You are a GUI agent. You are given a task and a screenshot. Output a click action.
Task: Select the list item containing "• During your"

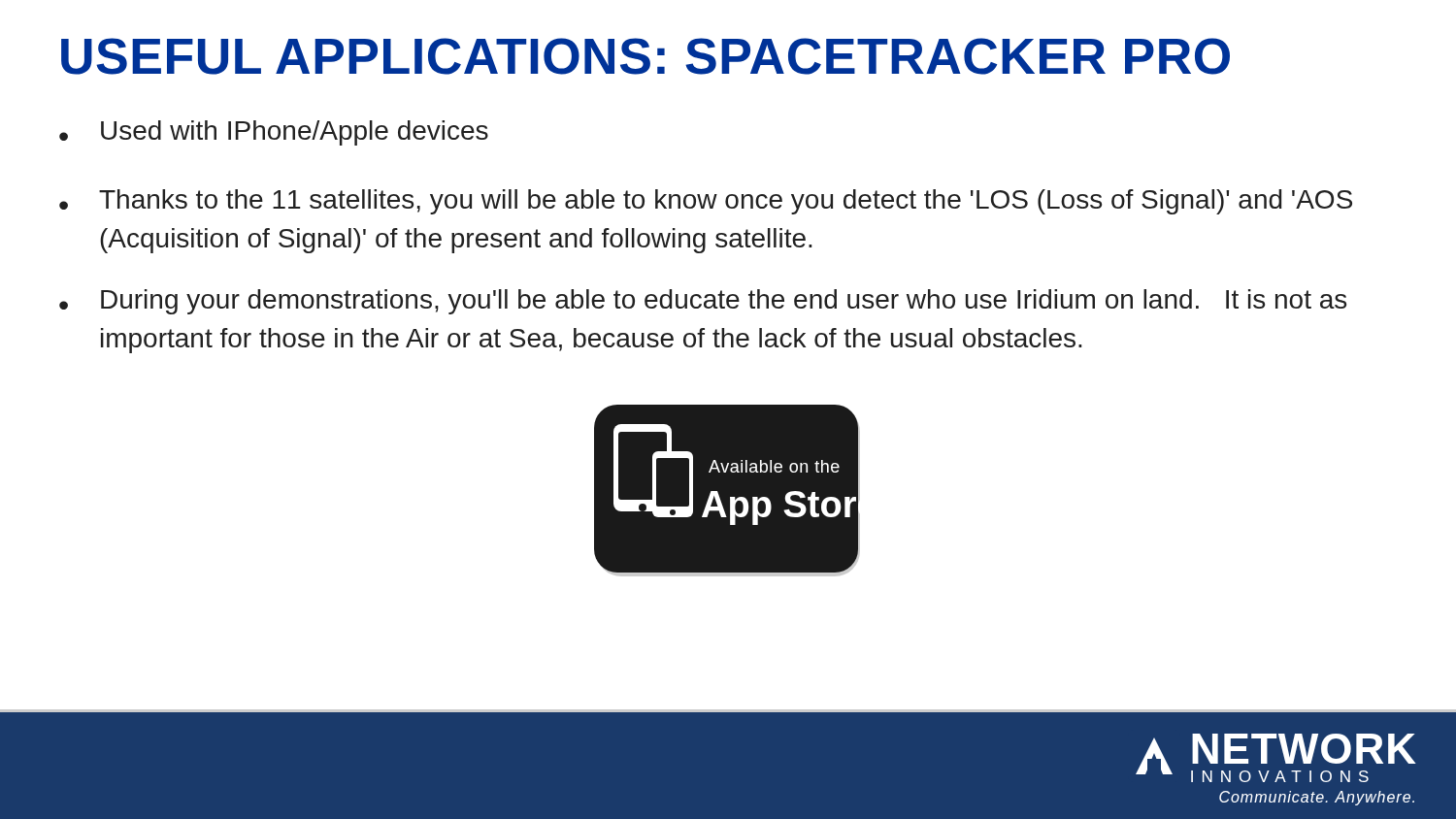(x=728, y=320)
